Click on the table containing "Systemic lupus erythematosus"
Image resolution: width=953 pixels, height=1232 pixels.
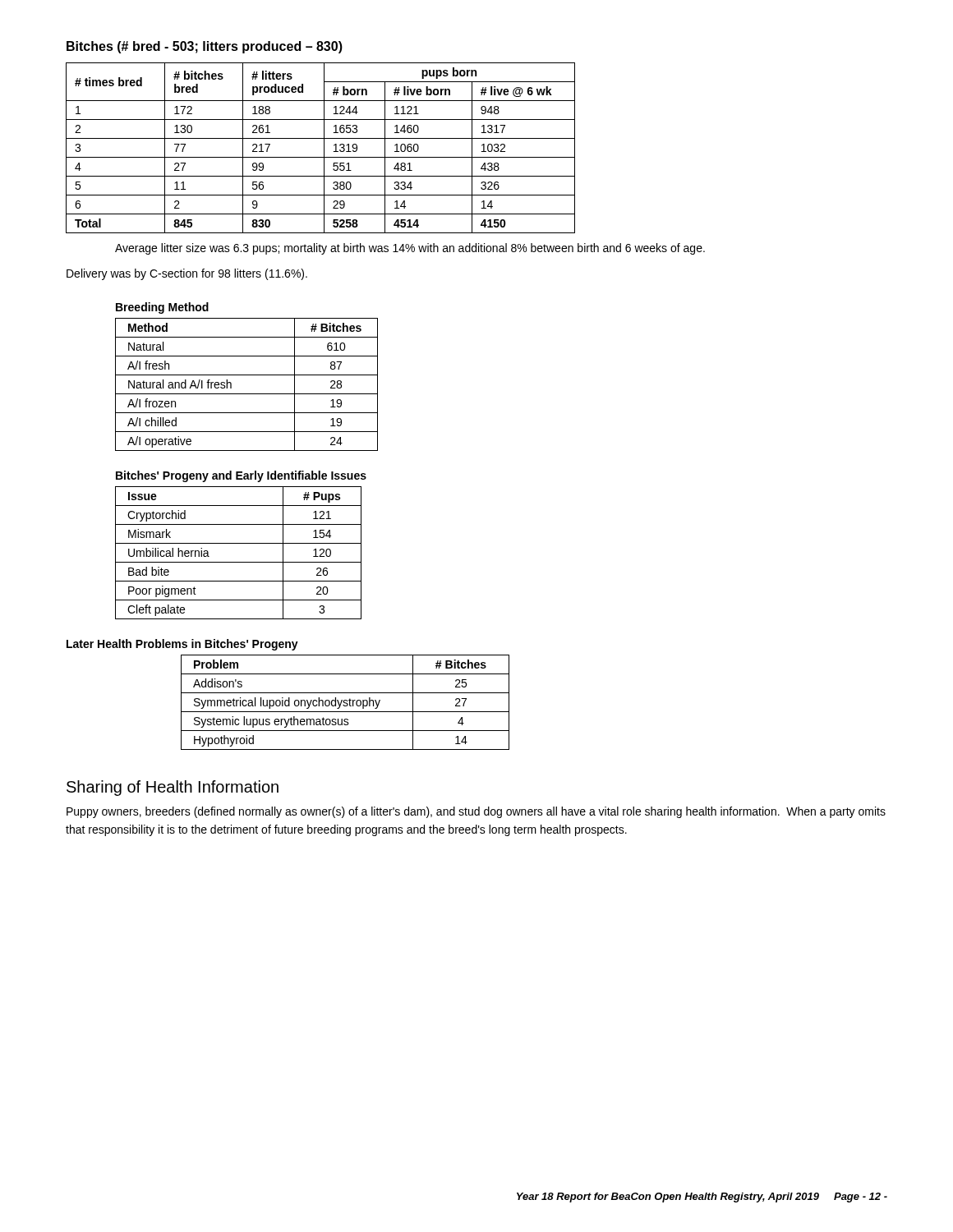point(534,702)
